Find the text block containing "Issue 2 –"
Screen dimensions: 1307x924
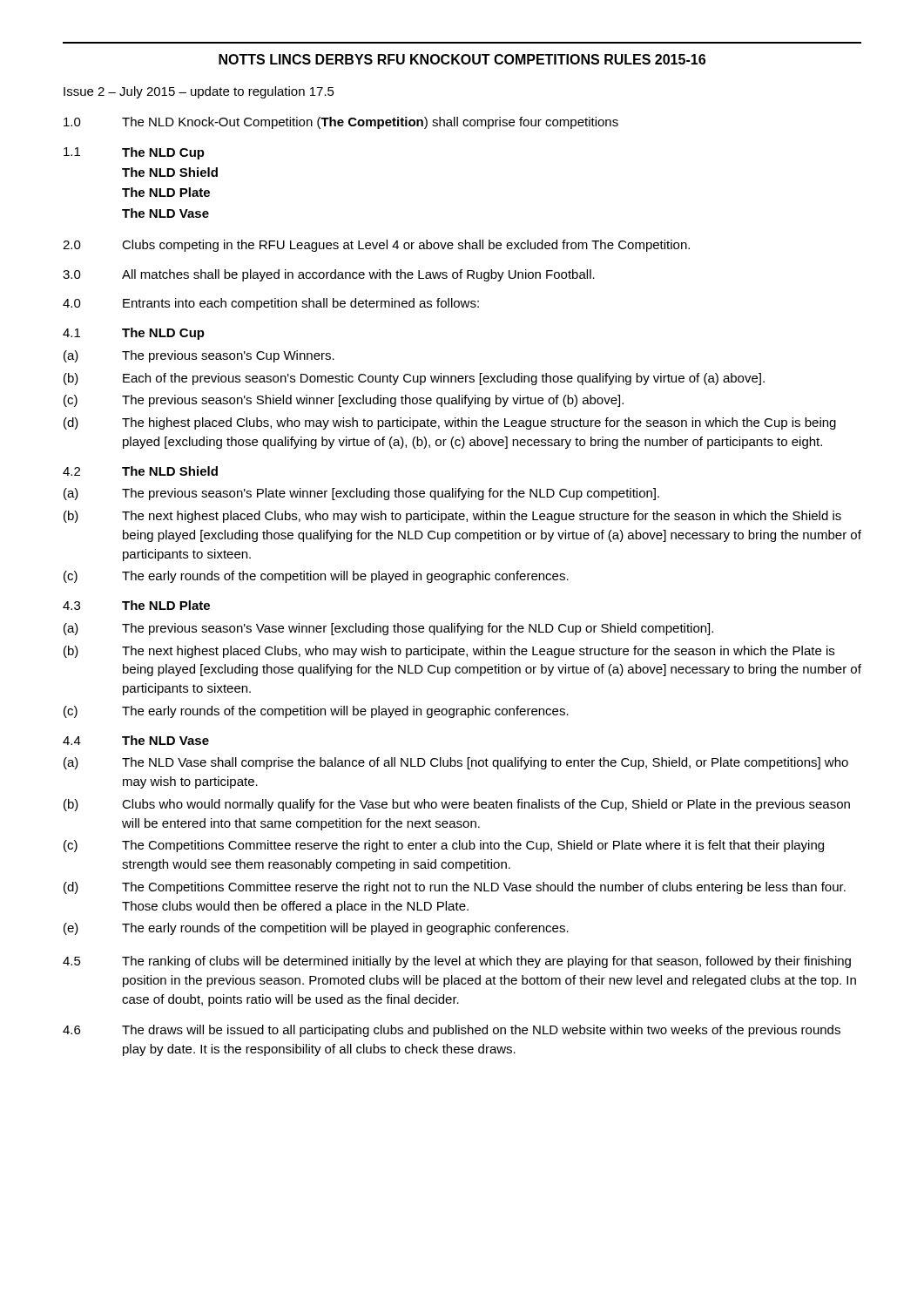coord(199,91)
